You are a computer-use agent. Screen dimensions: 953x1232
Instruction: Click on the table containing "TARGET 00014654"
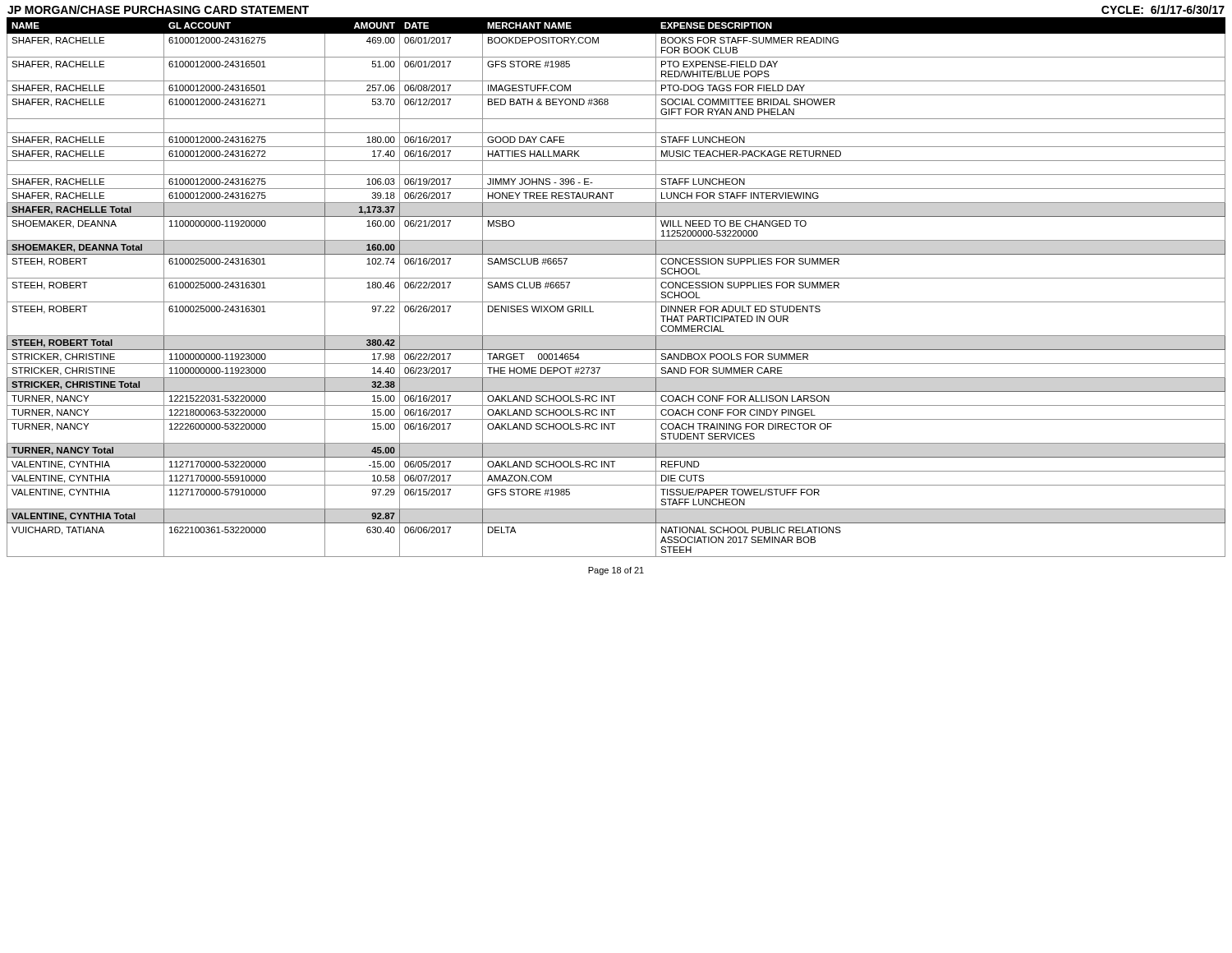[x=616, y=287]
